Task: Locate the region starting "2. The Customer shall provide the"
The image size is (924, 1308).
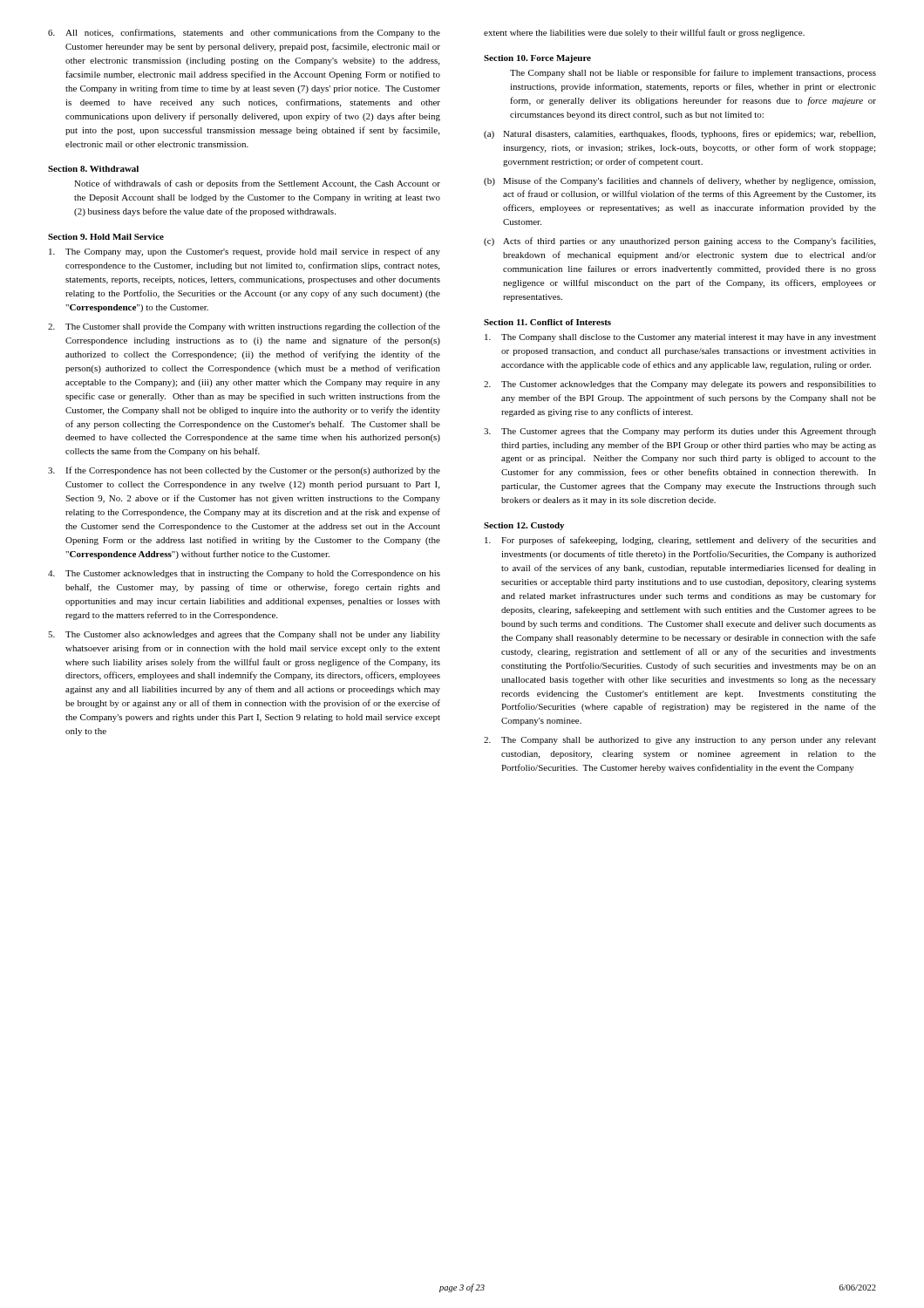Action: click(244, 389)
